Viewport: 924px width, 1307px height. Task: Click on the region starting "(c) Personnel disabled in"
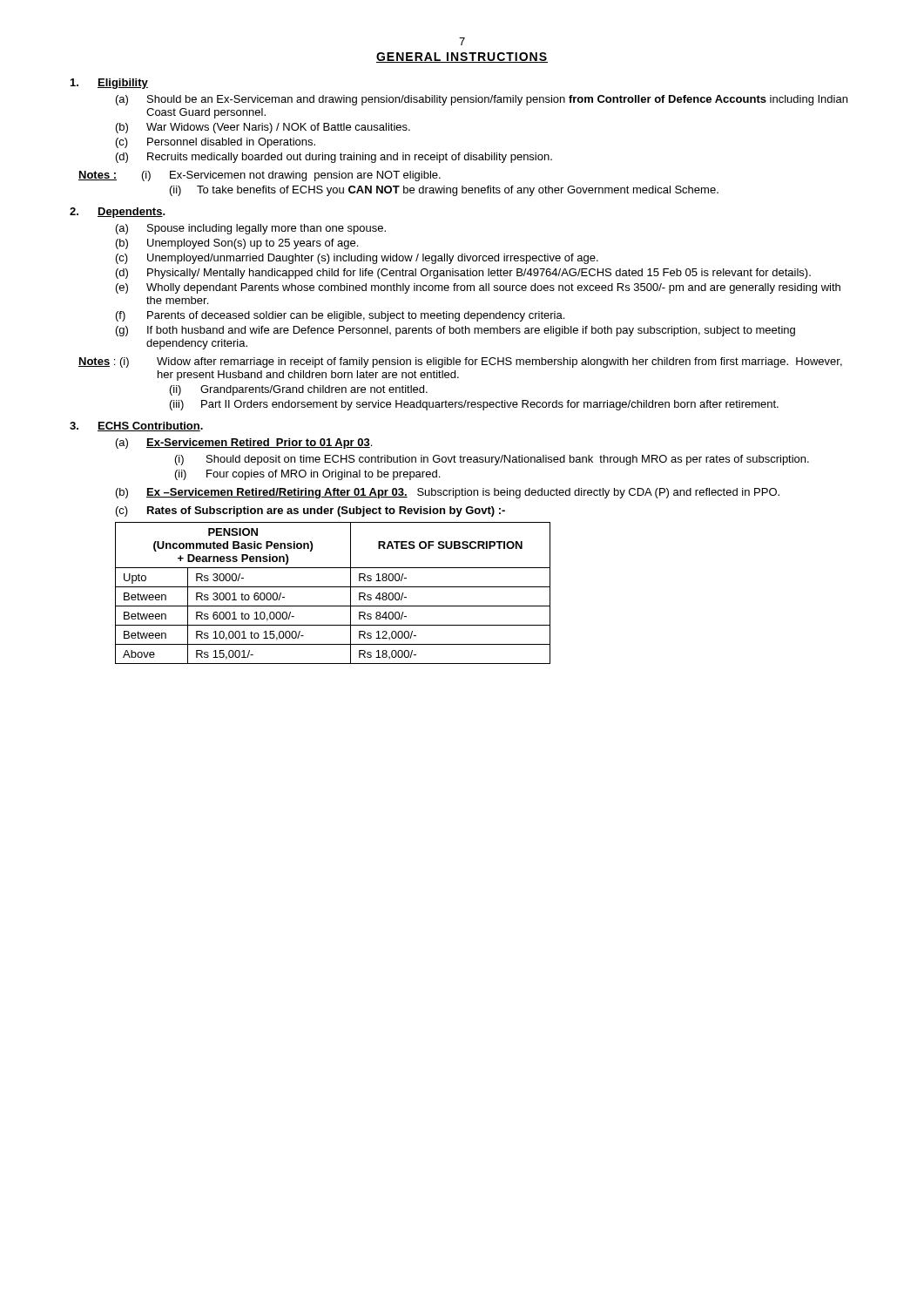coord(216,142)
